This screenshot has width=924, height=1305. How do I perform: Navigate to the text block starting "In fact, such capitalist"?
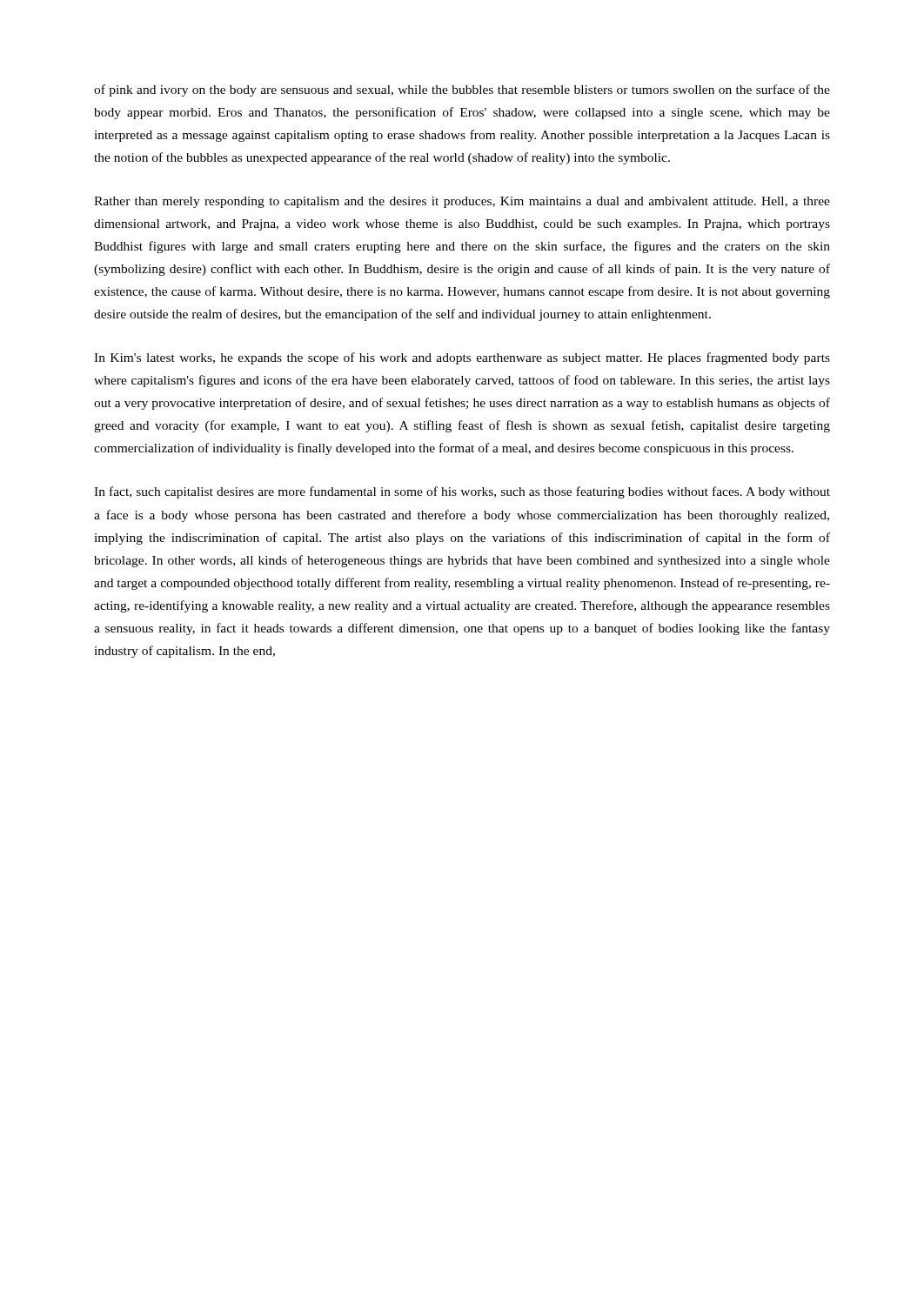[462, 571]
